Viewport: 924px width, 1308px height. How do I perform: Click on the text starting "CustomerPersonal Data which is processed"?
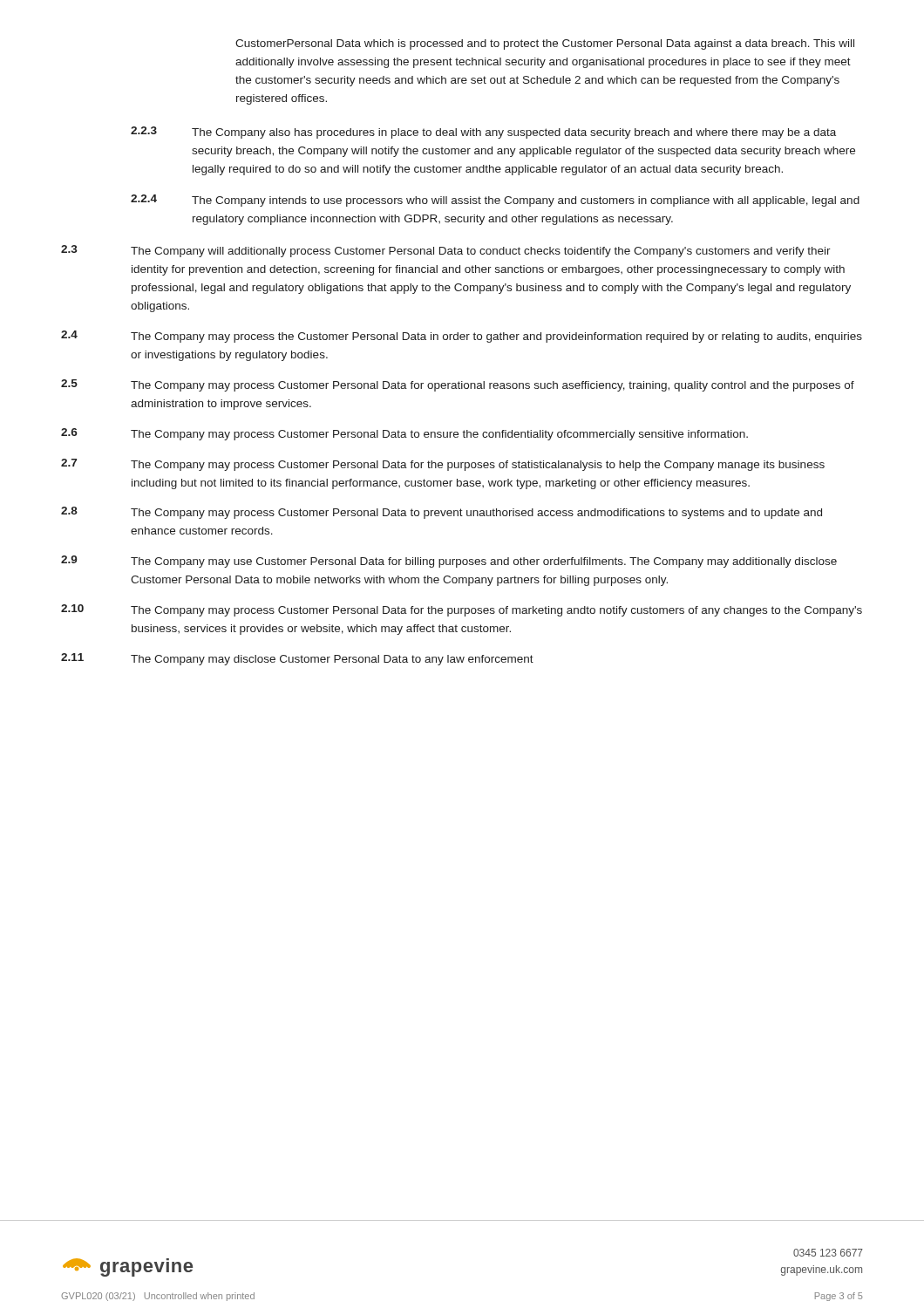(x=545, y=71)
